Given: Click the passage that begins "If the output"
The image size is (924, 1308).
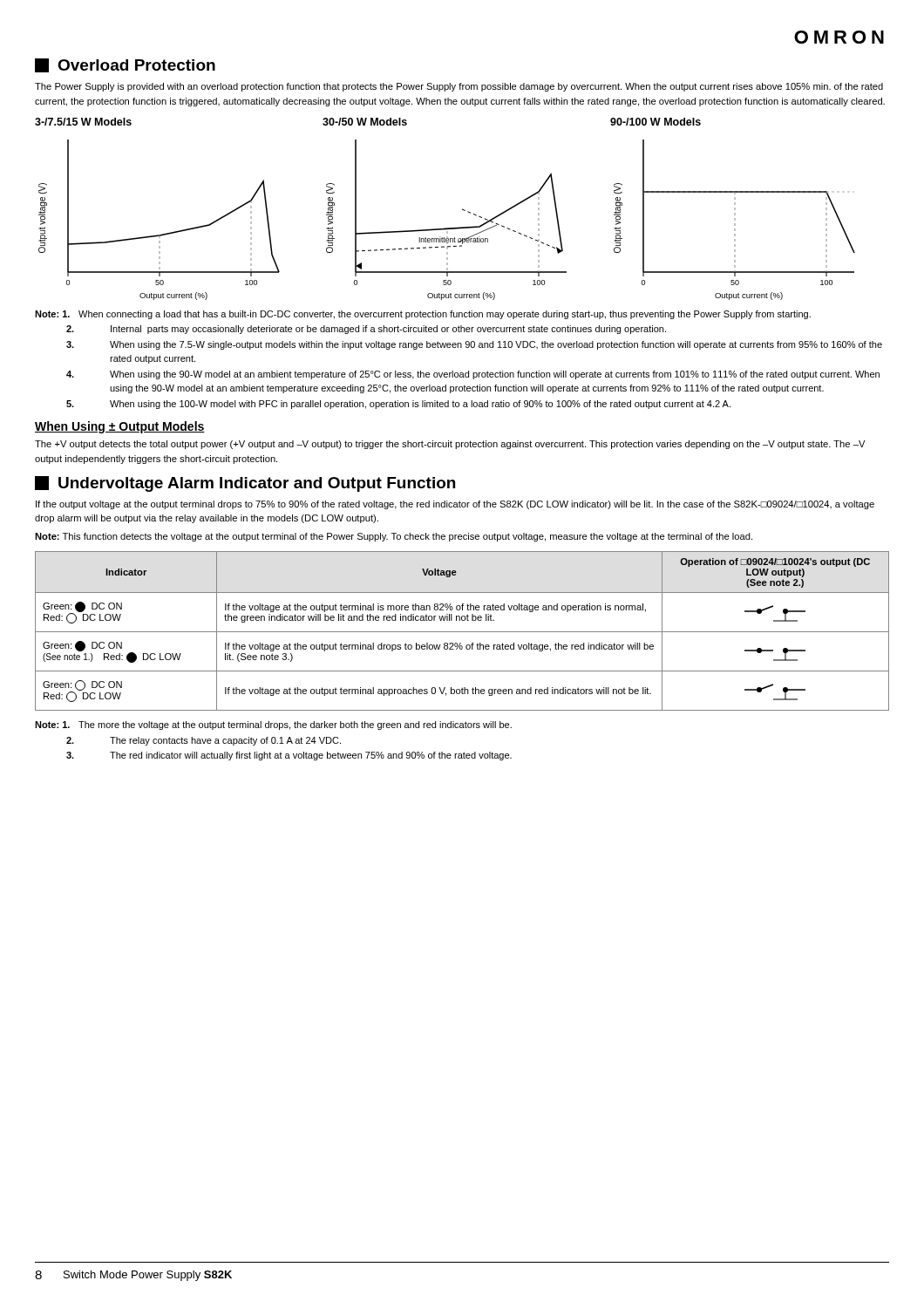Looking at the screenshot, I should [455, 511].
